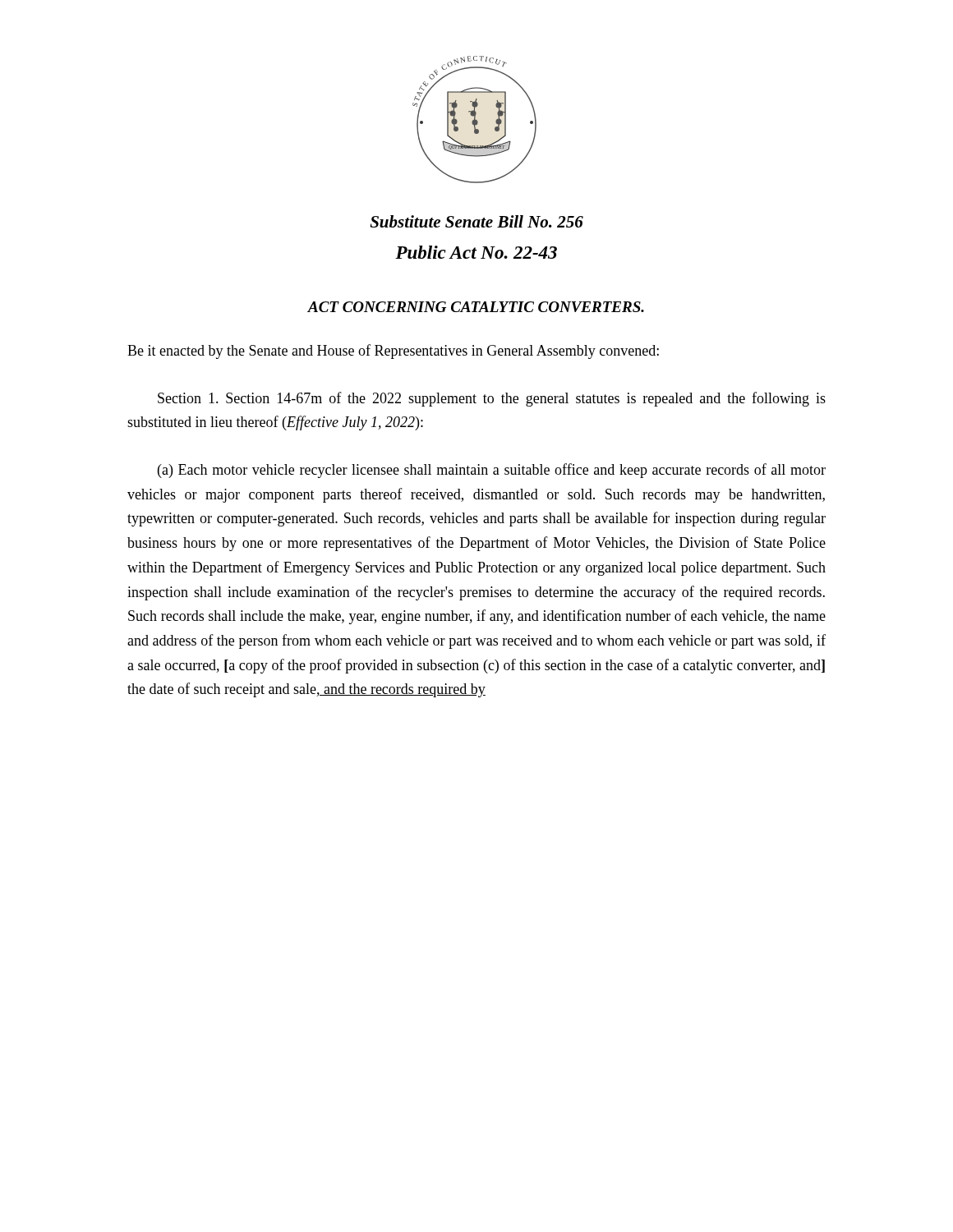Where does it say "Public Act No. 22-43"?
The width and height of the screenshot is (953, 1232).
pyautogui.click(x=476, y=253)
